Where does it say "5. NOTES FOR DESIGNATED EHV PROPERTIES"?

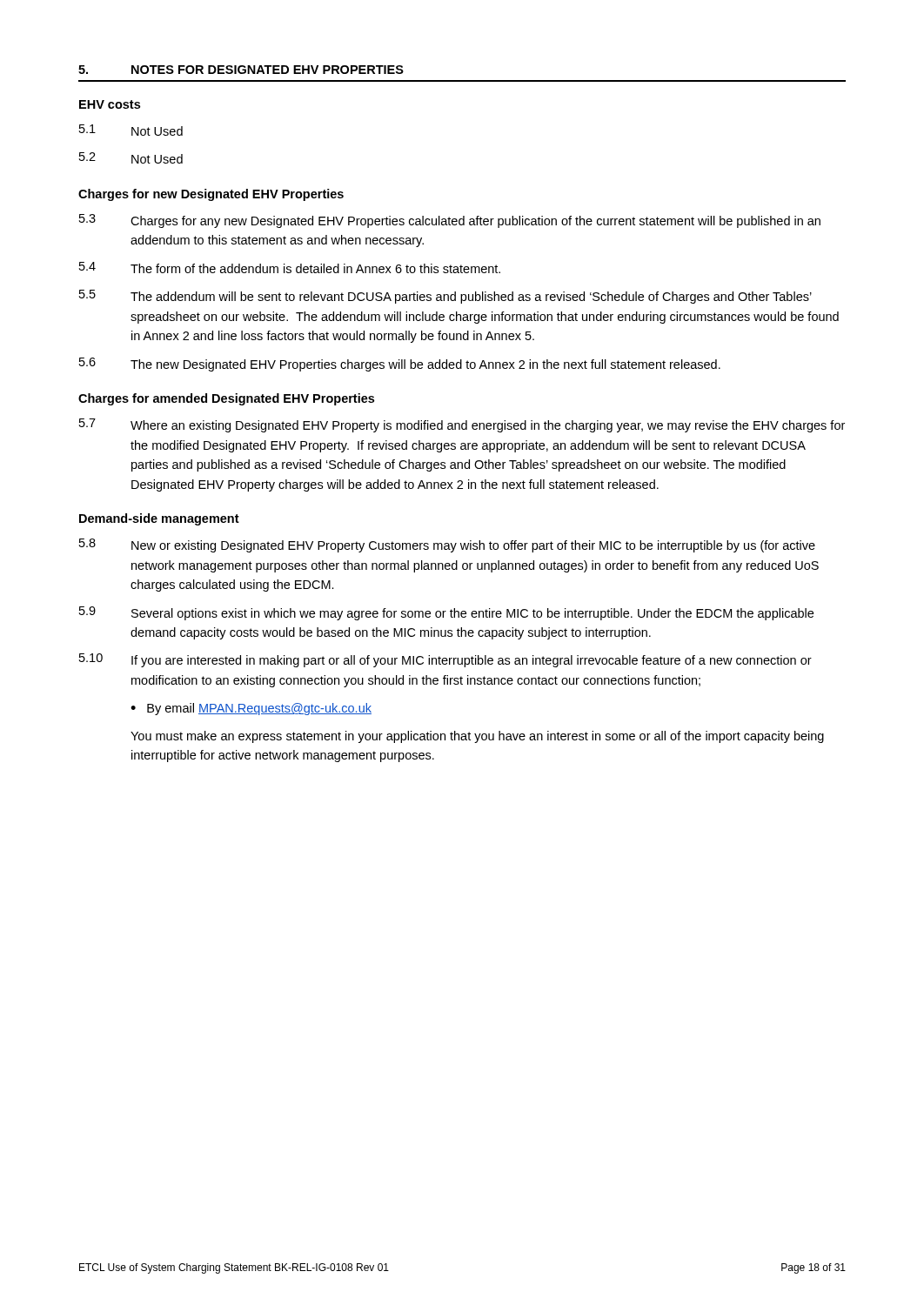point(241,70)
